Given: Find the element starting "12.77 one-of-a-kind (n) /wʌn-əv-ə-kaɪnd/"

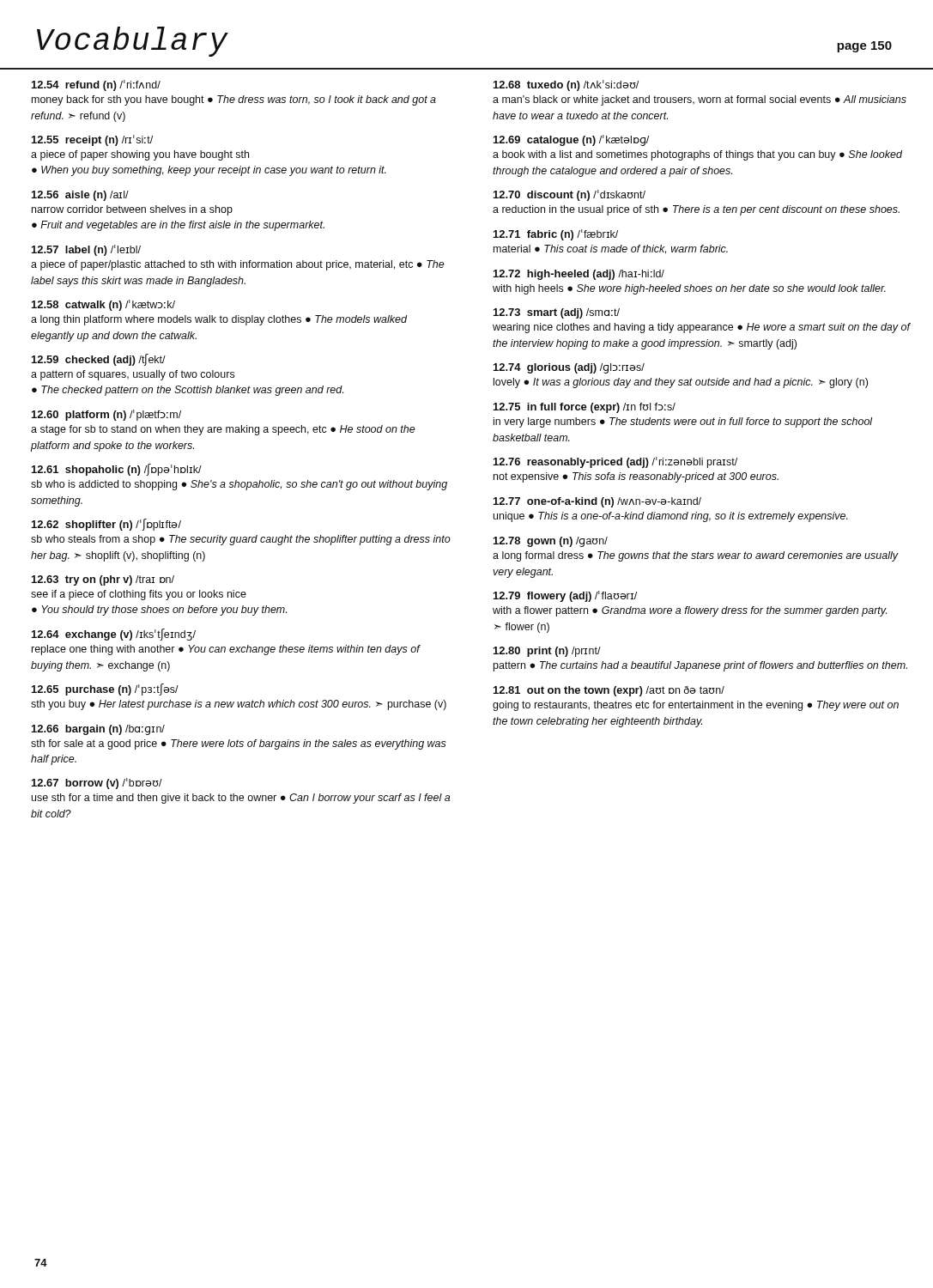Looking at the screenshot, I should tap(703, 510).
